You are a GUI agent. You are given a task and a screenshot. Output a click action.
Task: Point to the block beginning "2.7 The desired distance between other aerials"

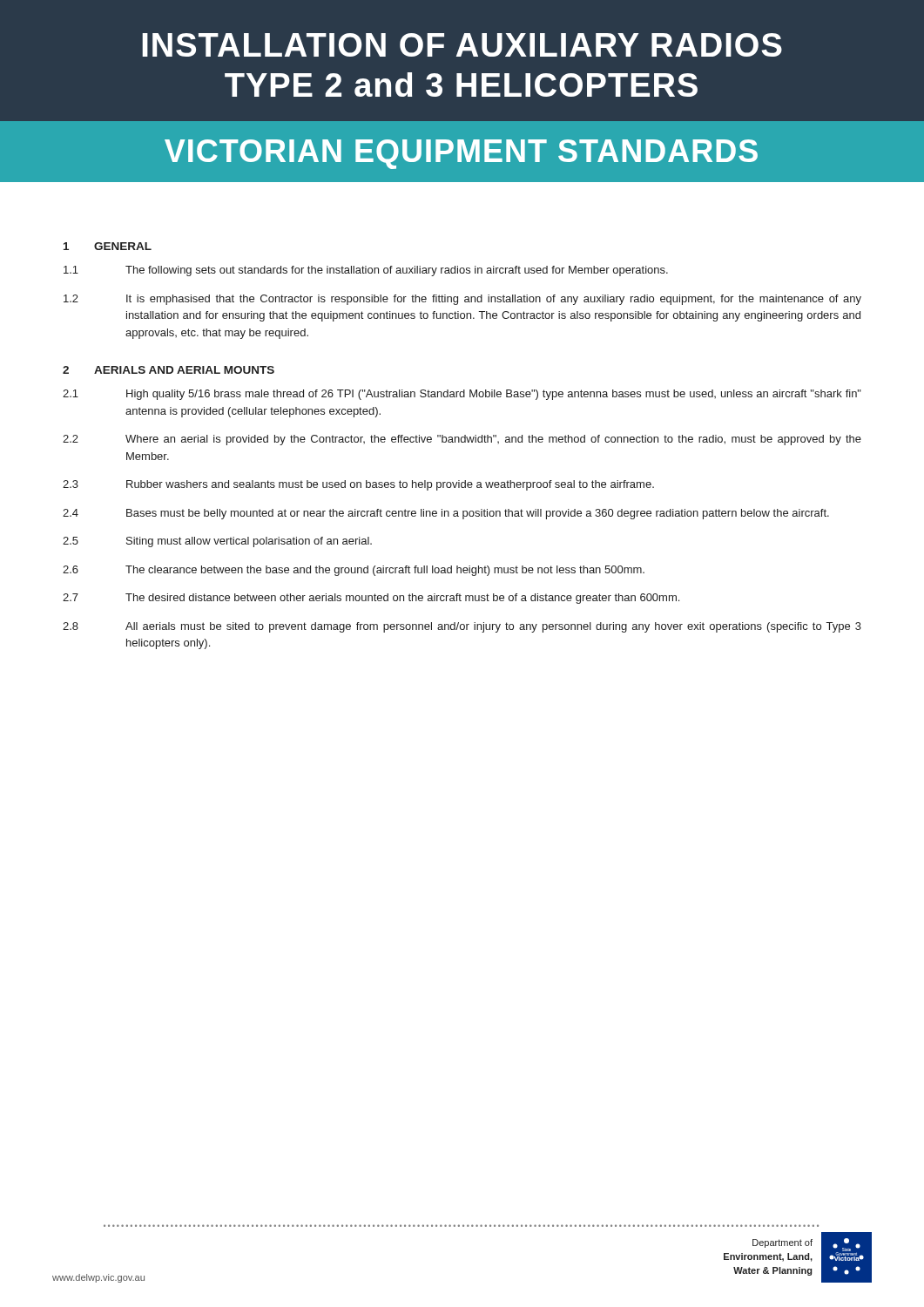462,598
